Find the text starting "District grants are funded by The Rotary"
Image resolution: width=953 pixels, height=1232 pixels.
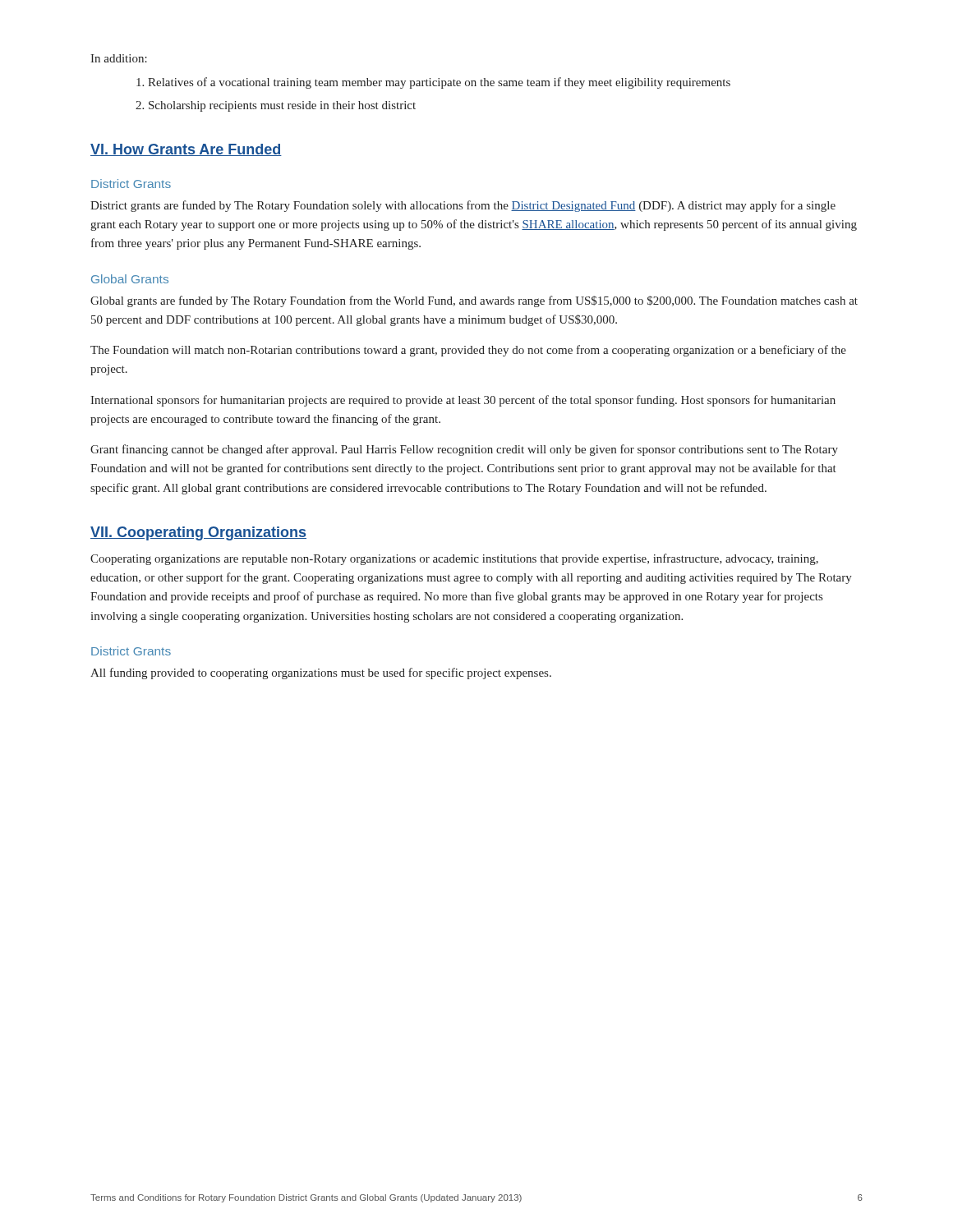click(476, 225)
